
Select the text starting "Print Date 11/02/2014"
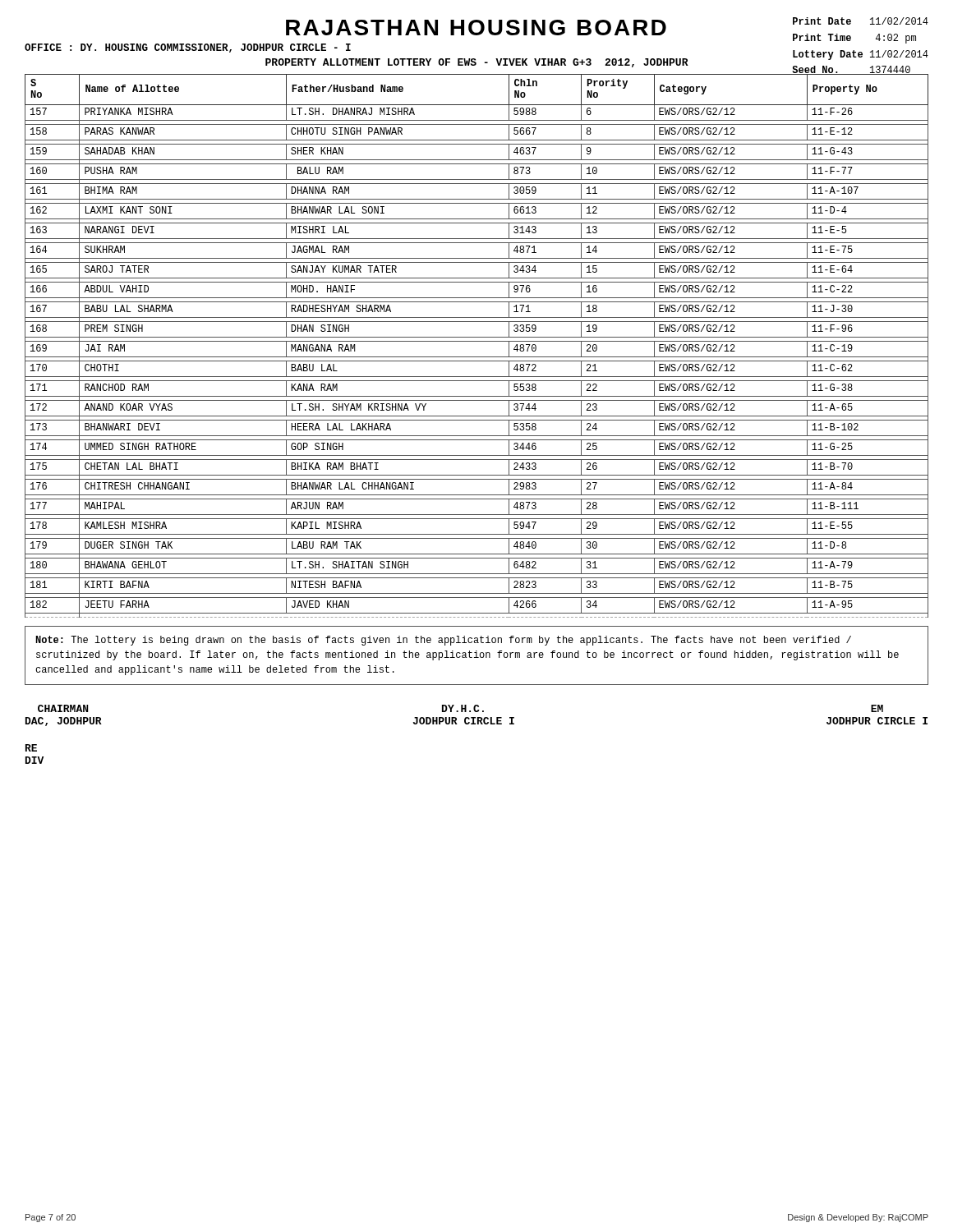[x=860, y=47]
